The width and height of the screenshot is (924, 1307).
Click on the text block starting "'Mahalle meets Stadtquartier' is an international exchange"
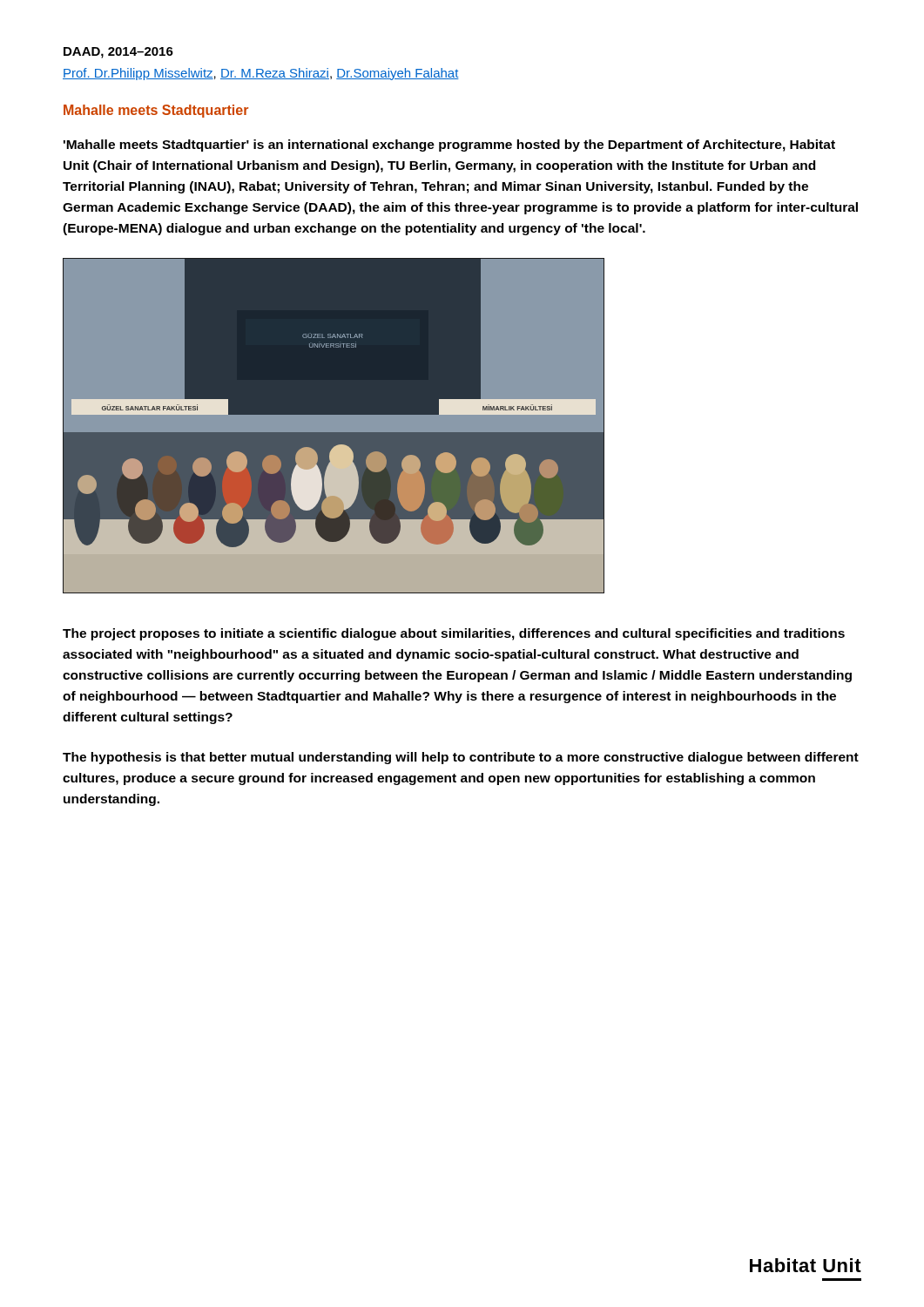(461, 186)
